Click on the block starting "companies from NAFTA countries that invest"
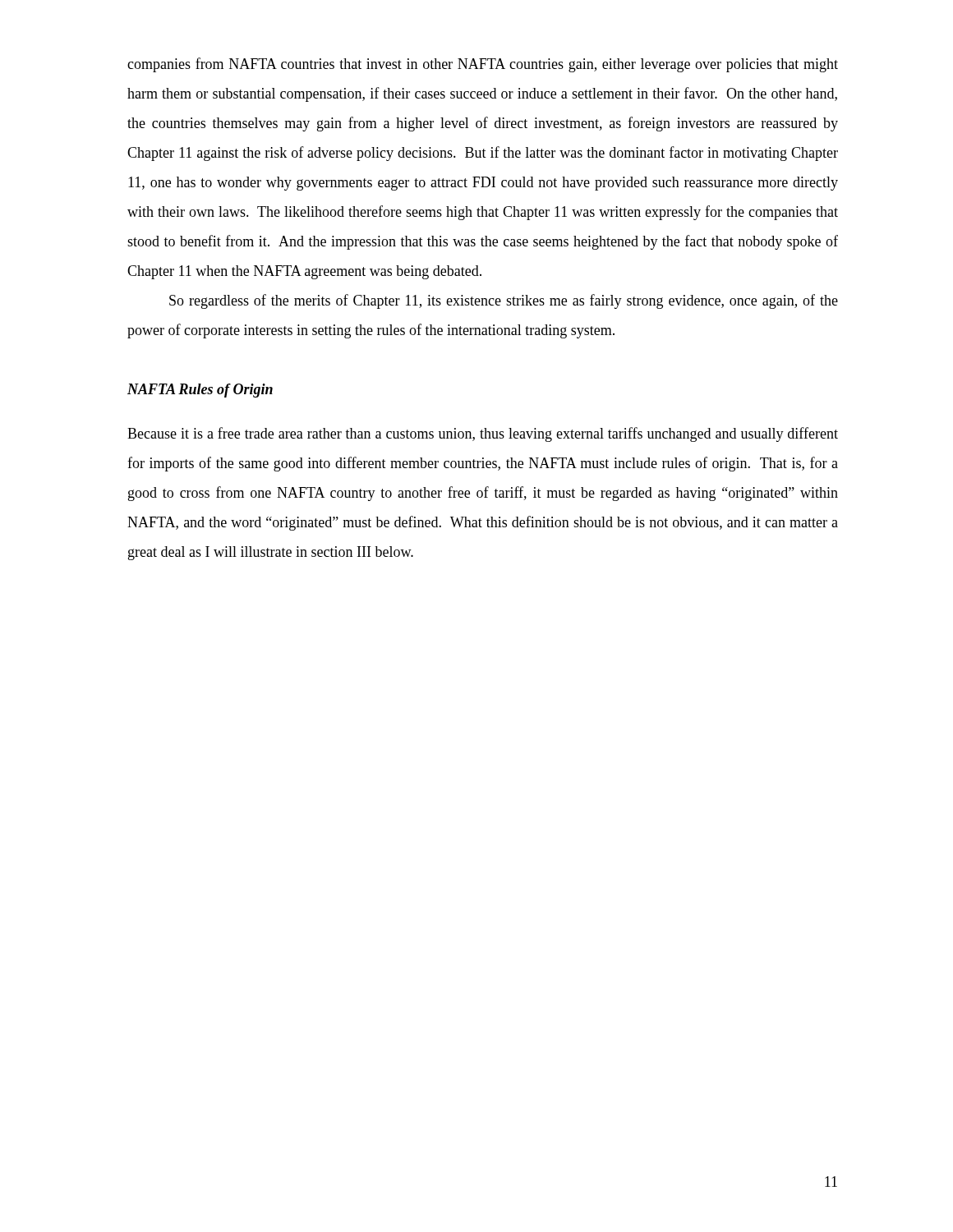Screen dimensions: 1232x953 (x=483, y=168)
